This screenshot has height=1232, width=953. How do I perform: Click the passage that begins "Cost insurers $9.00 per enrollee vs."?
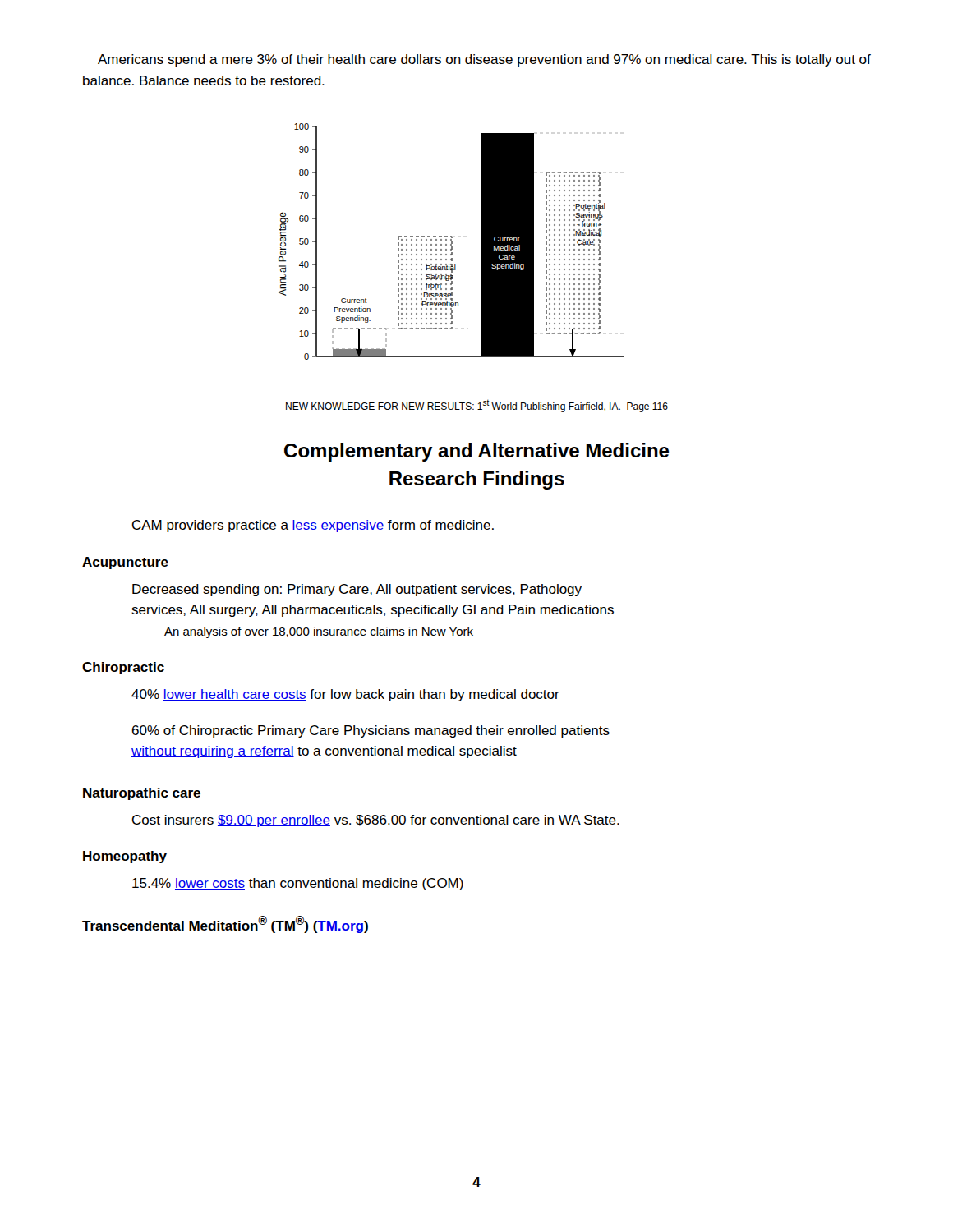tap(376, 820)
